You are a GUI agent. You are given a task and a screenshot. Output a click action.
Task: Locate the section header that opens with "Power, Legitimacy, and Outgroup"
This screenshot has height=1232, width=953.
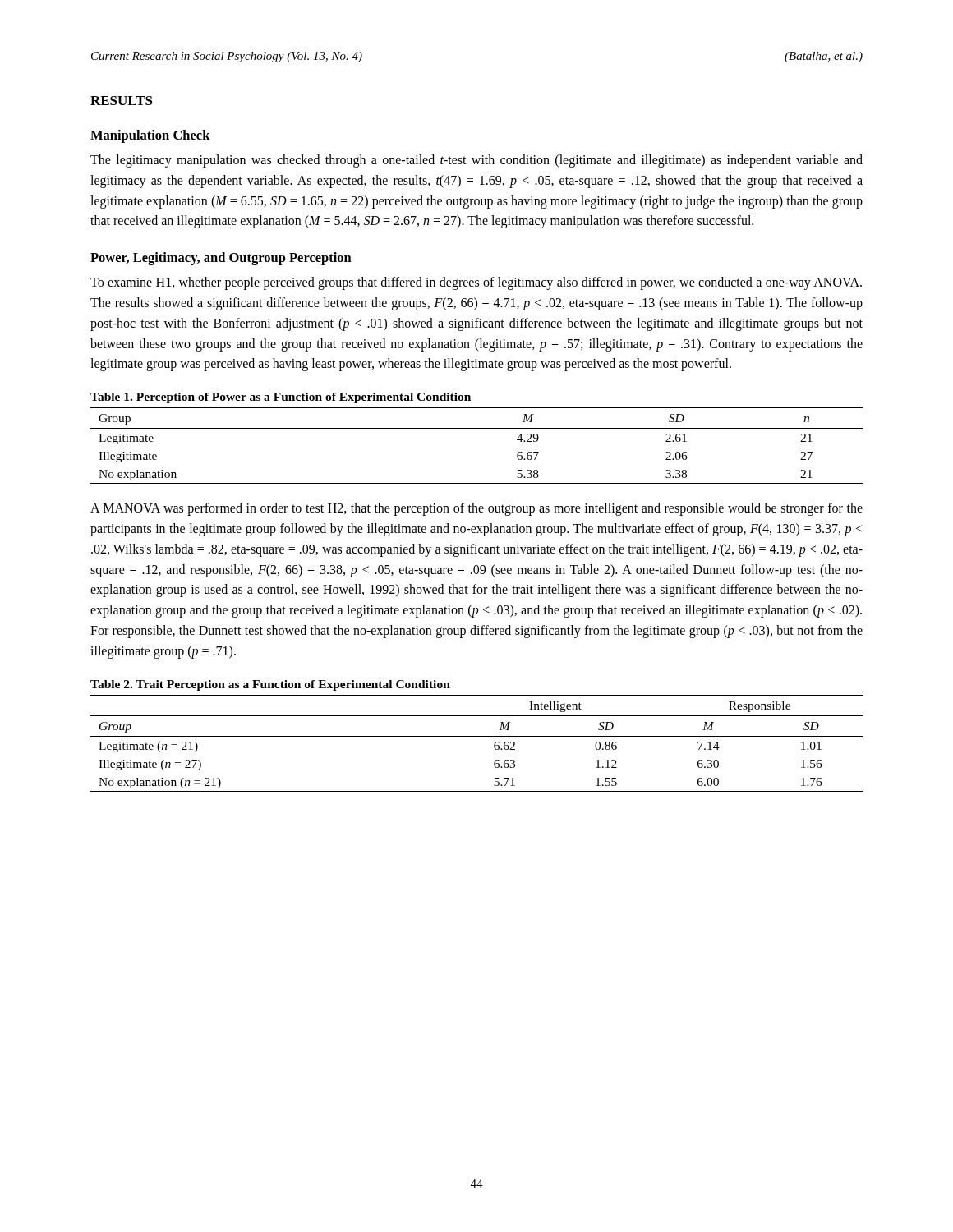tap(221, 258)
